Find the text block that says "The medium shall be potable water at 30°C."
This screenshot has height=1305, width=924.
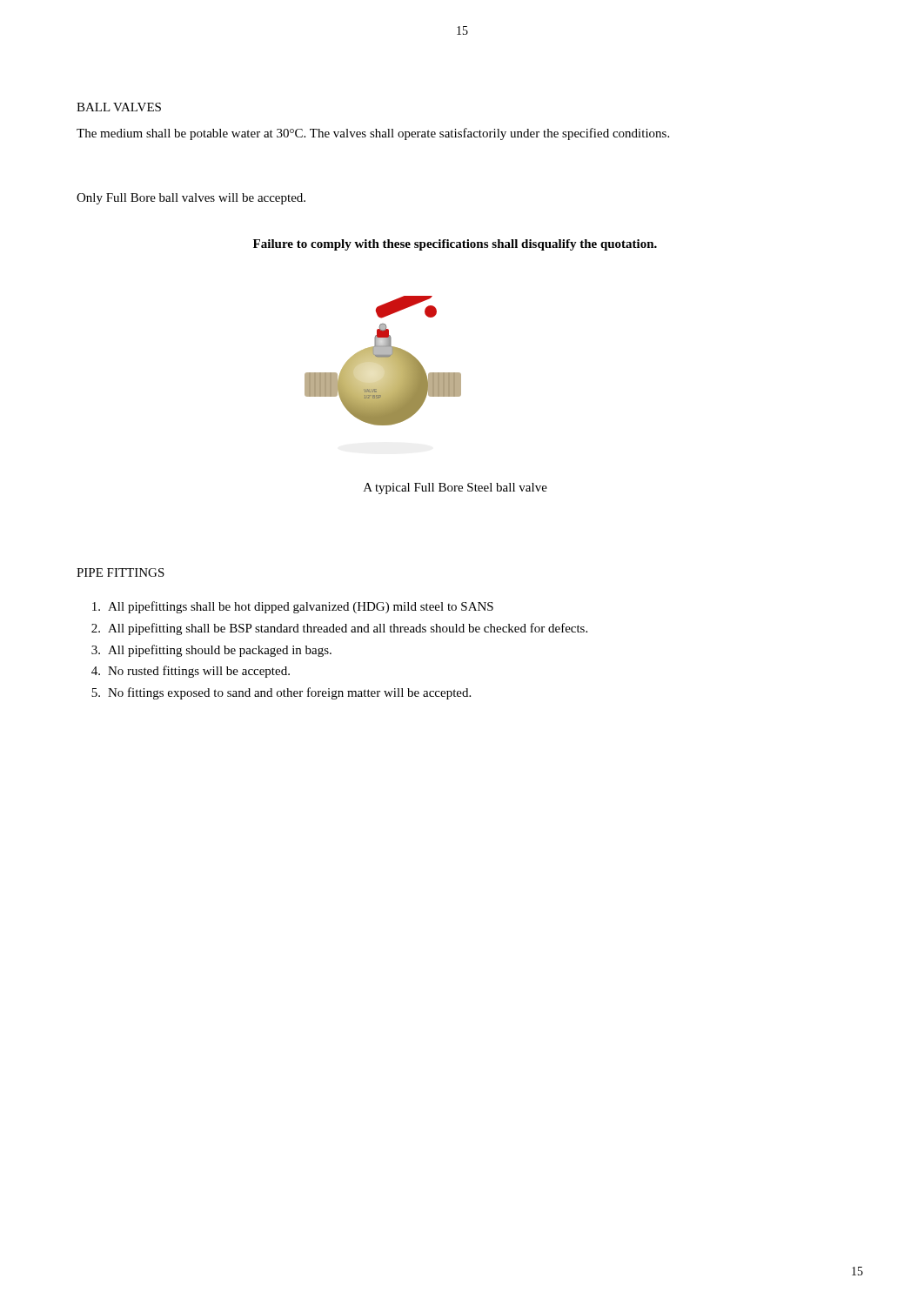(x=373, y=133)
